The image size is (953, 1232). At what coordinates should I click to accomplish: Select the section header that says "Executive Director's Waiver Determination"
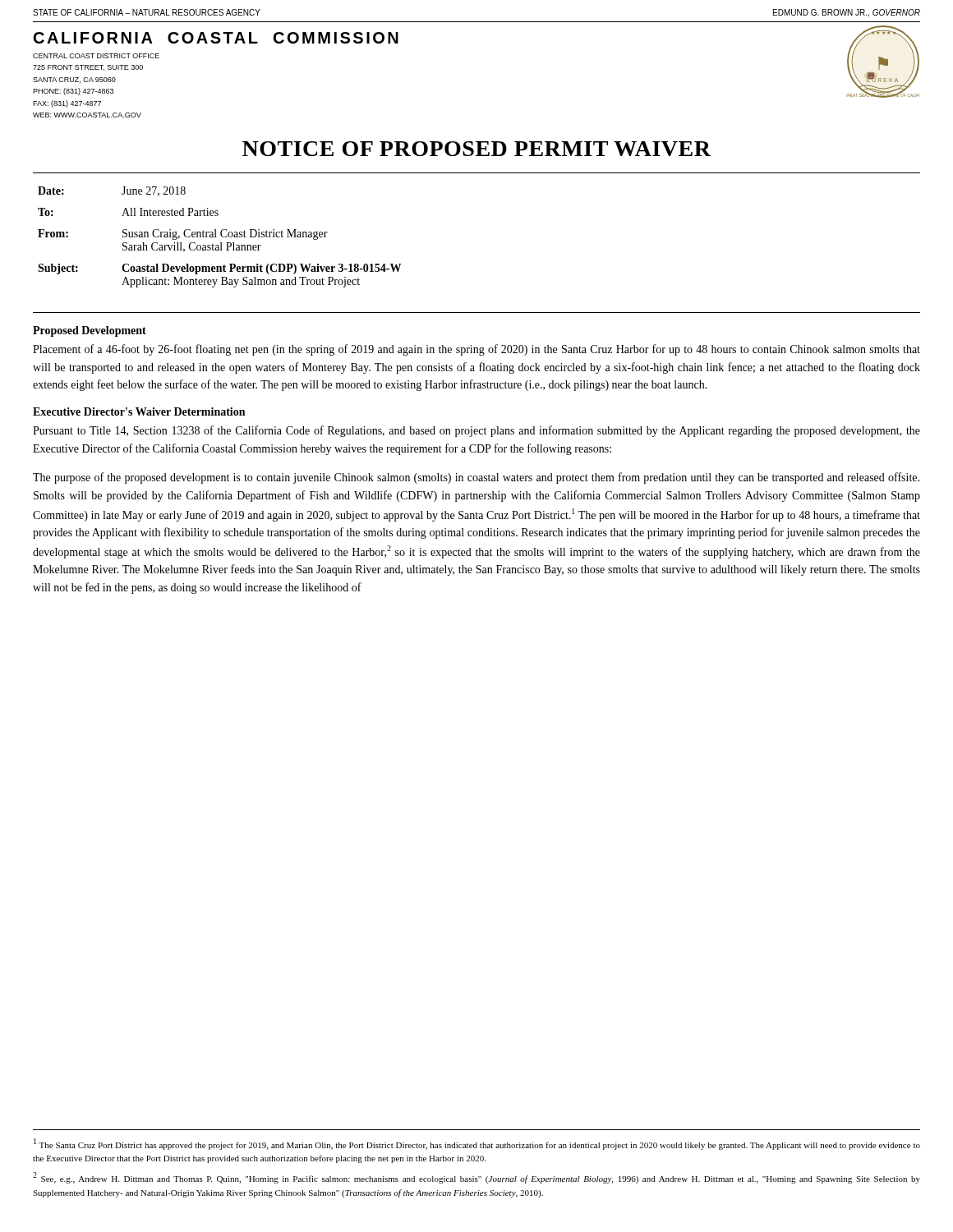tap(139, 412)
